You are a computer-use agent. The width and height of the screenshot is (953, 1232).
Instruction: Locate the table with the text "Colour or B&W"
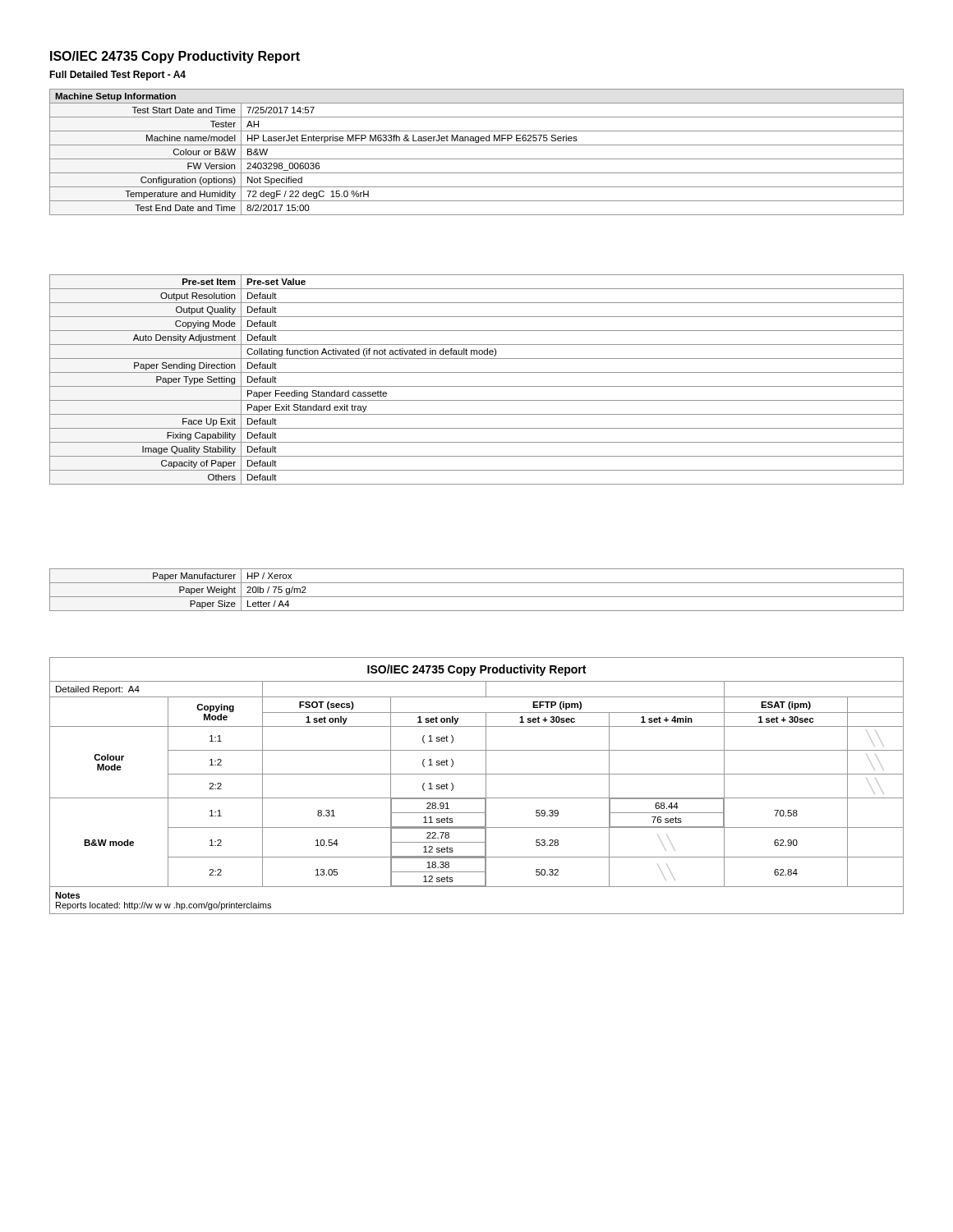point(476,152)
